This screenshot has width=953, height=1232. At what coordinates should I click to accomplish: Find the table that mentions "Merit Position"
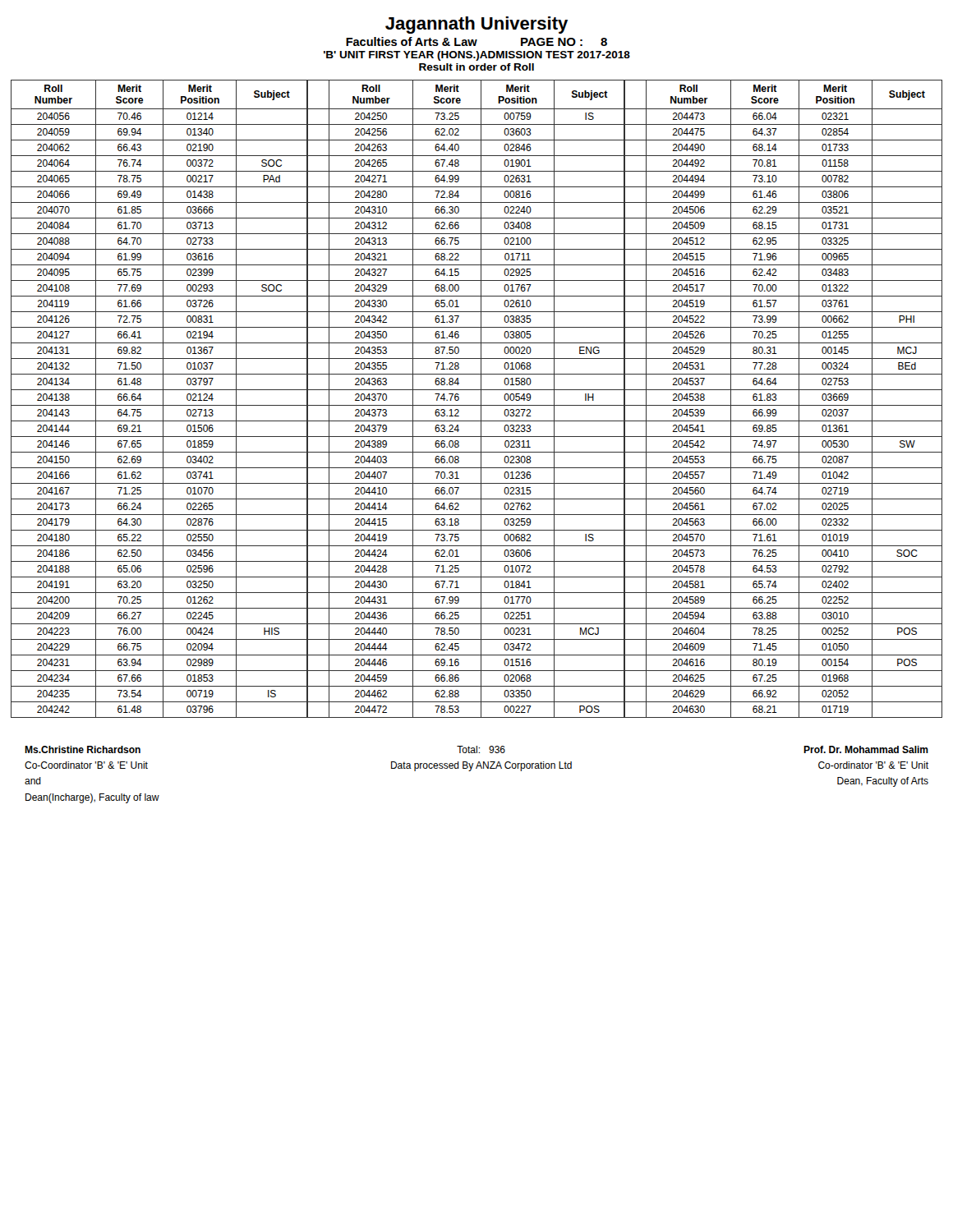point(476,398)
